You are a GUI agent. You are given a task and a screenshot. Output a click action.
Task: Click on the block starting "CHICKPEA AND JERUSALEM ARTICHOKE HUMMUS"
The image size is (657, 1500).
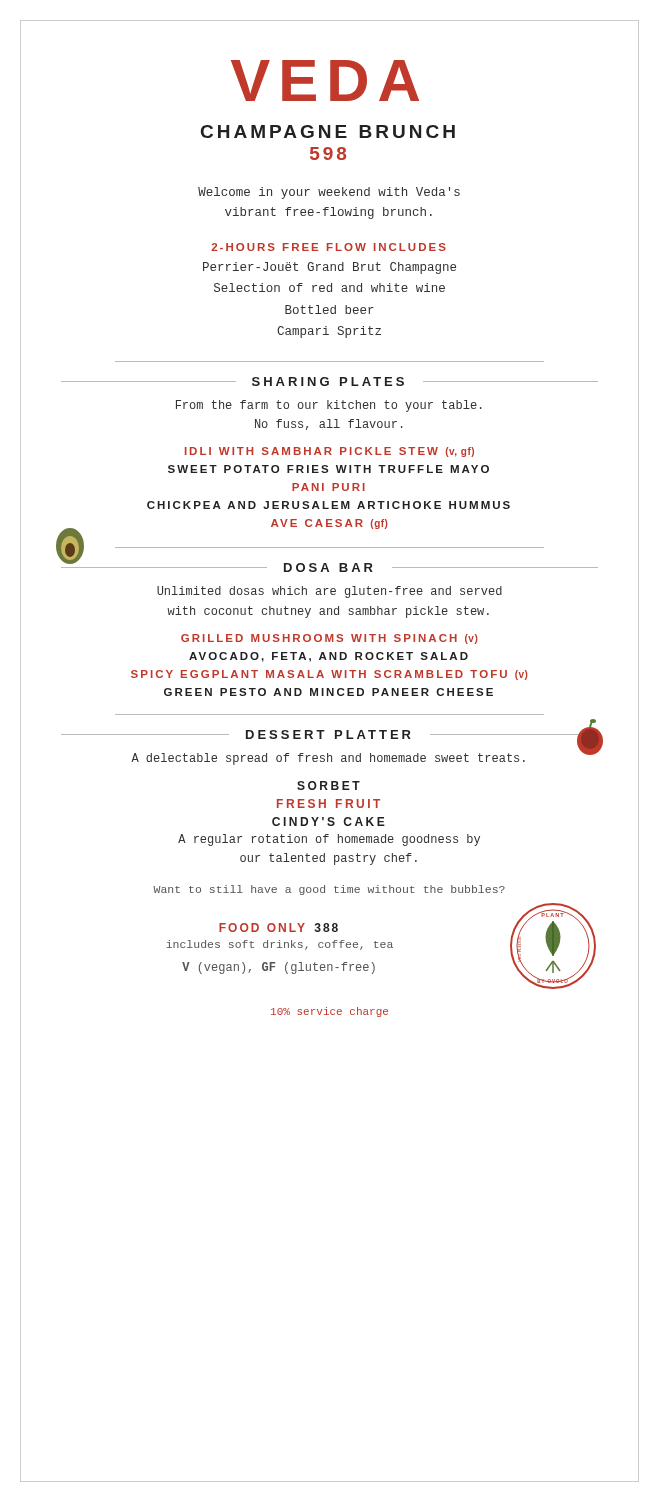pyautogui.click(x=329, y=505)
